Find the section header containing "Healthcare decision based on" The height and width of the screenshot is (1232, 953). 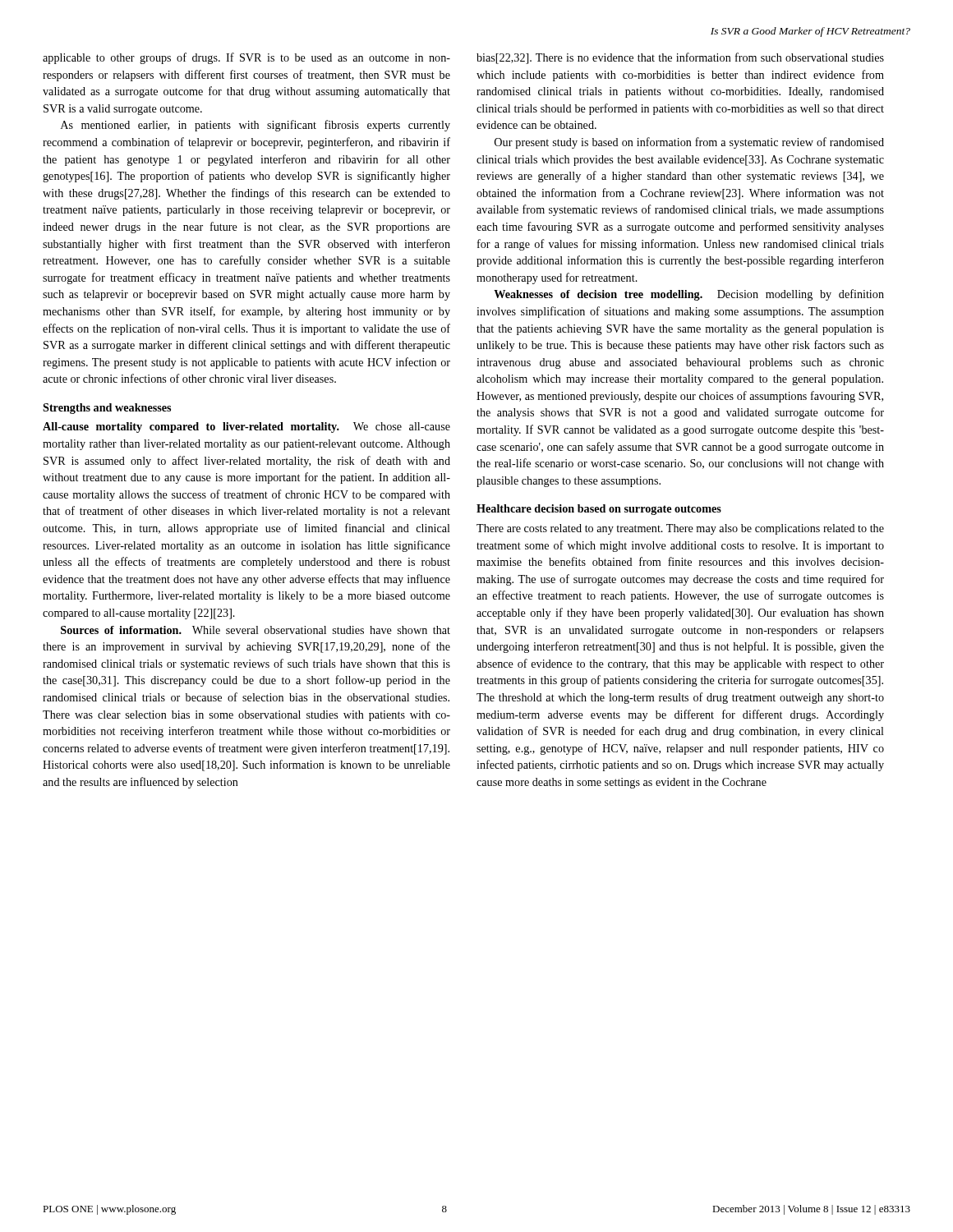(680, 509)
